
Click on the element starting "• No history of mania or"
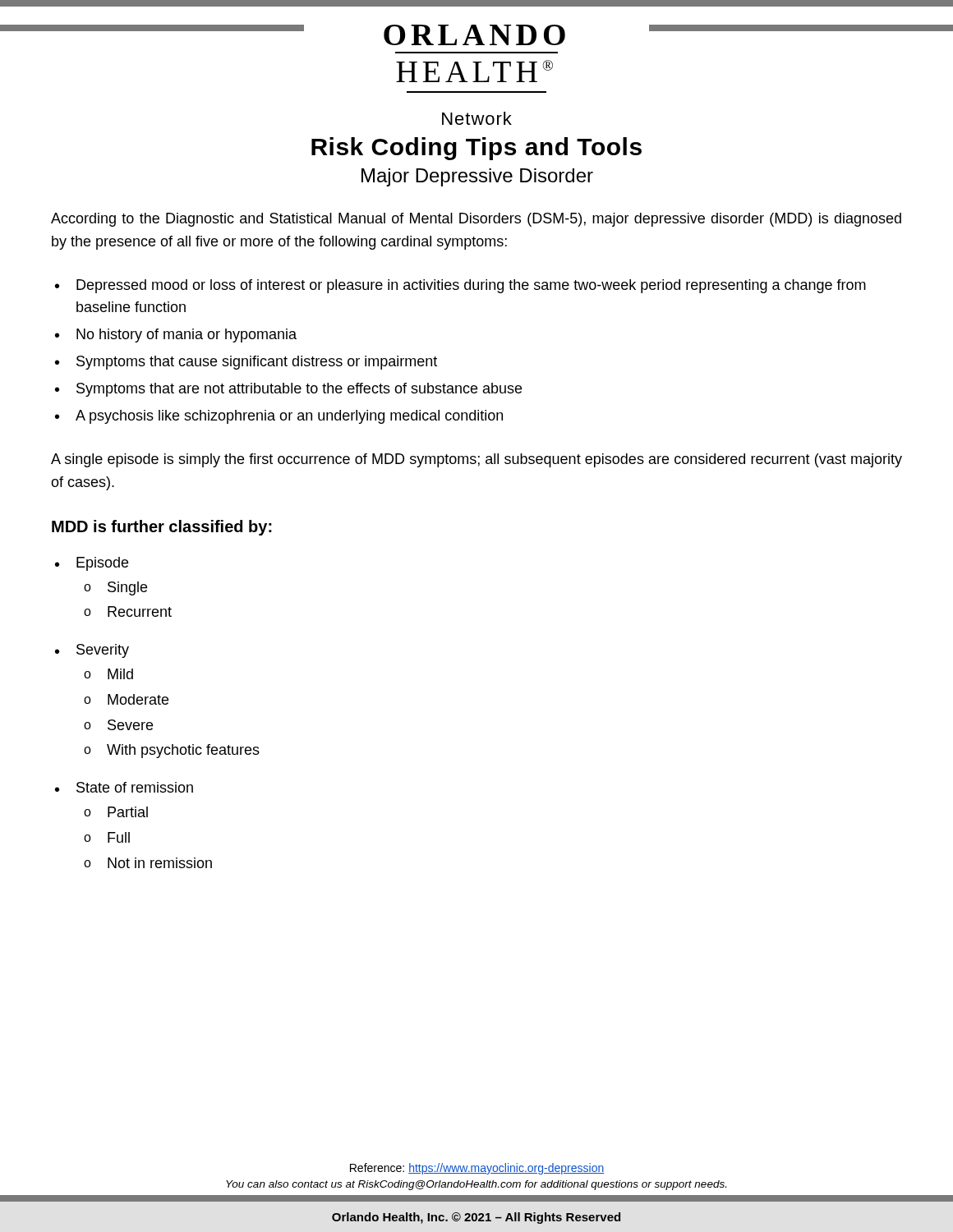pos(175,335)
